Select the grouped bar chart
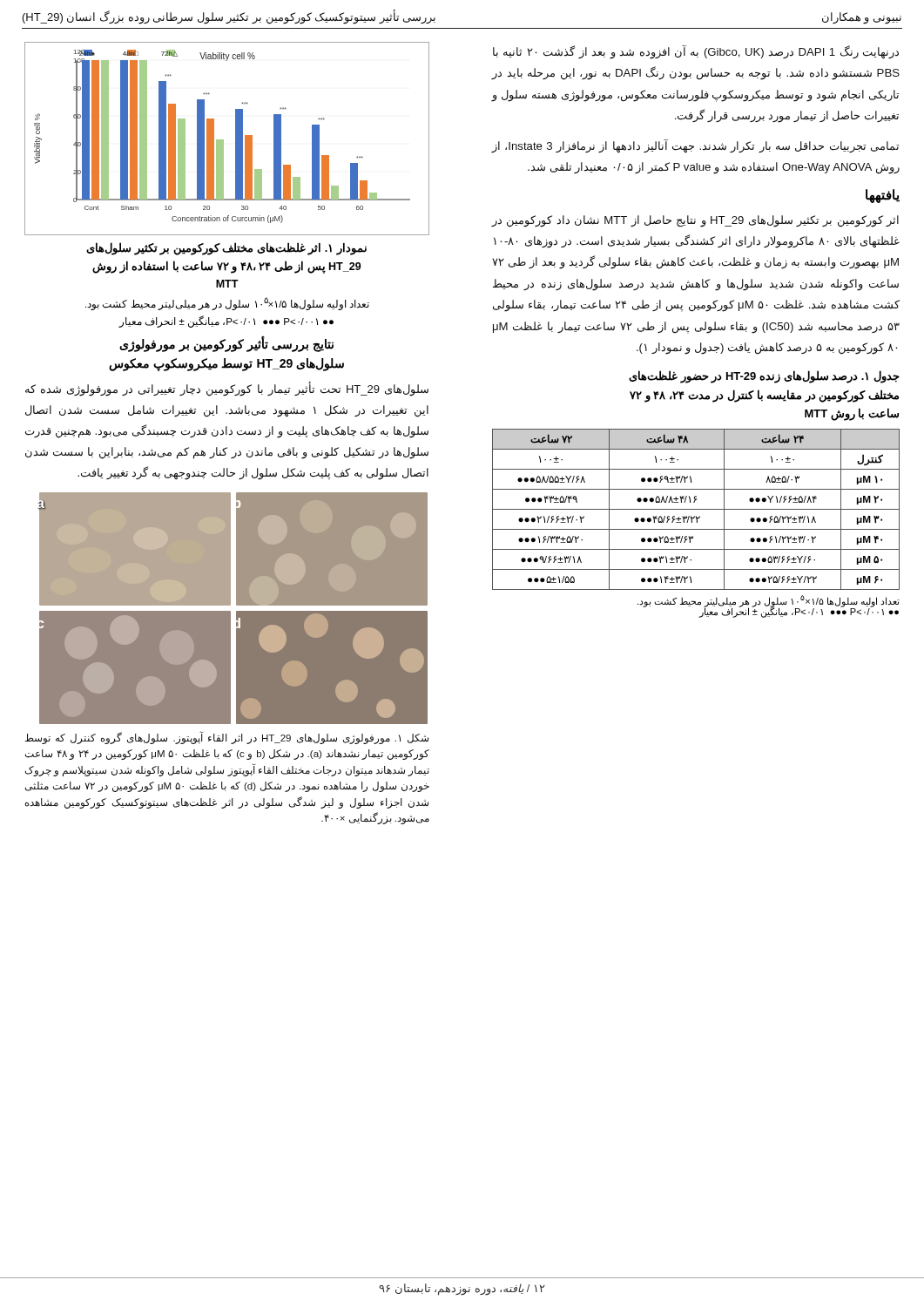Viewport: 924px width, 1307px height. tap(227, 139)
